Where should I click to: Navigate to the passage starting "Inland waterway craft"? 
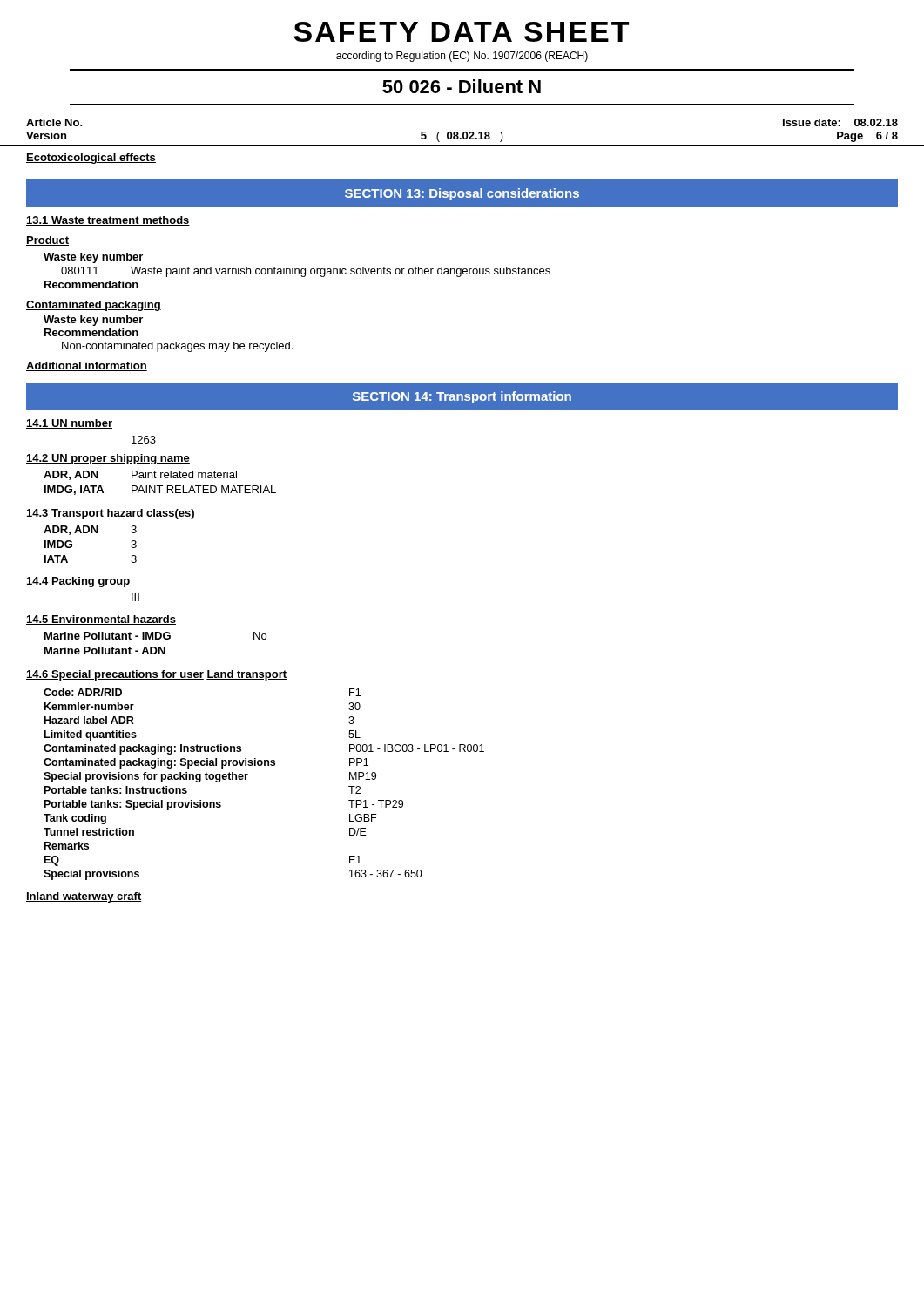(x=84, y=896)
